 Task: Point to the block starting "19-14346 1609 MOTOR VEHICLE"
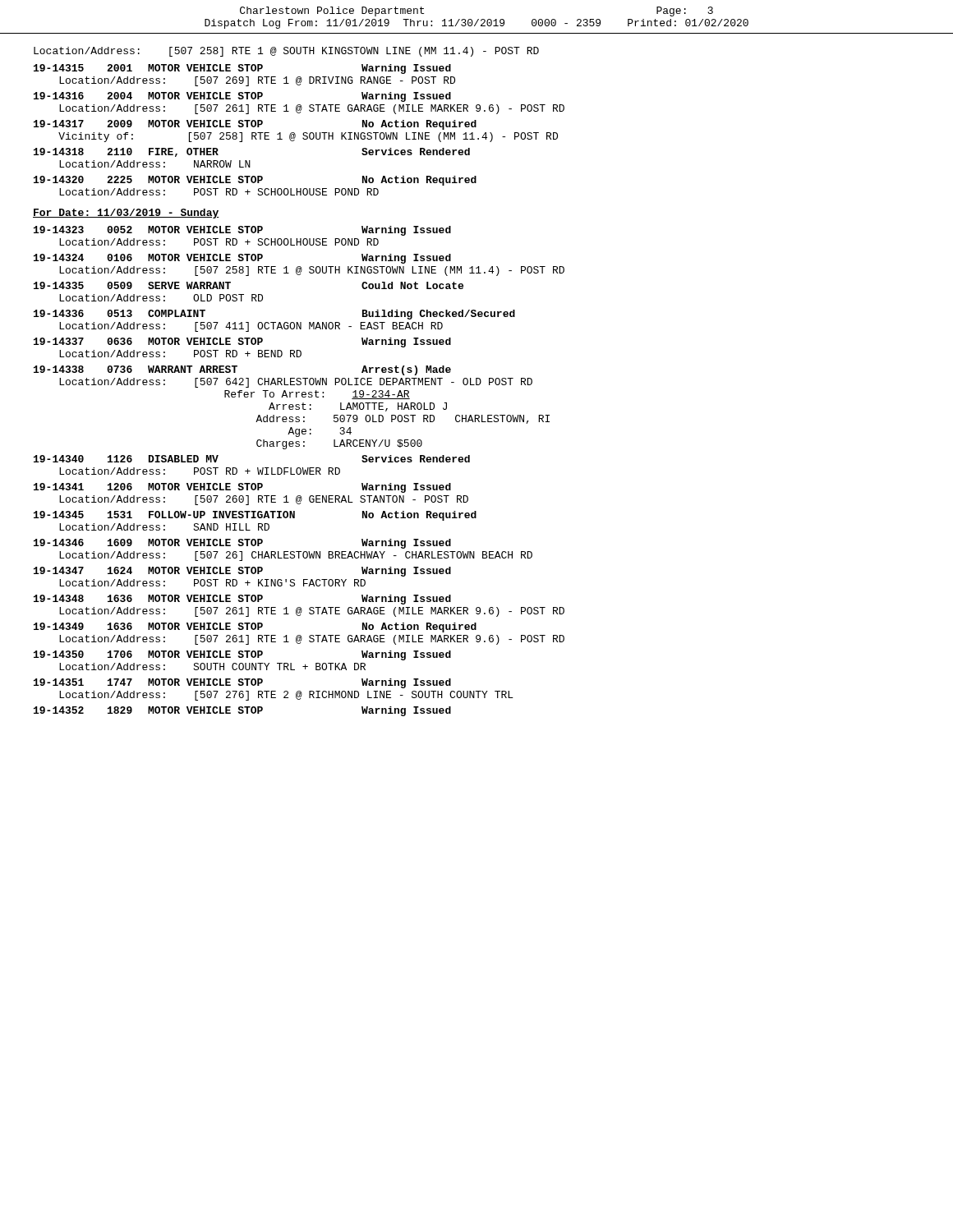pyautogui.click(x=476, y=549)
